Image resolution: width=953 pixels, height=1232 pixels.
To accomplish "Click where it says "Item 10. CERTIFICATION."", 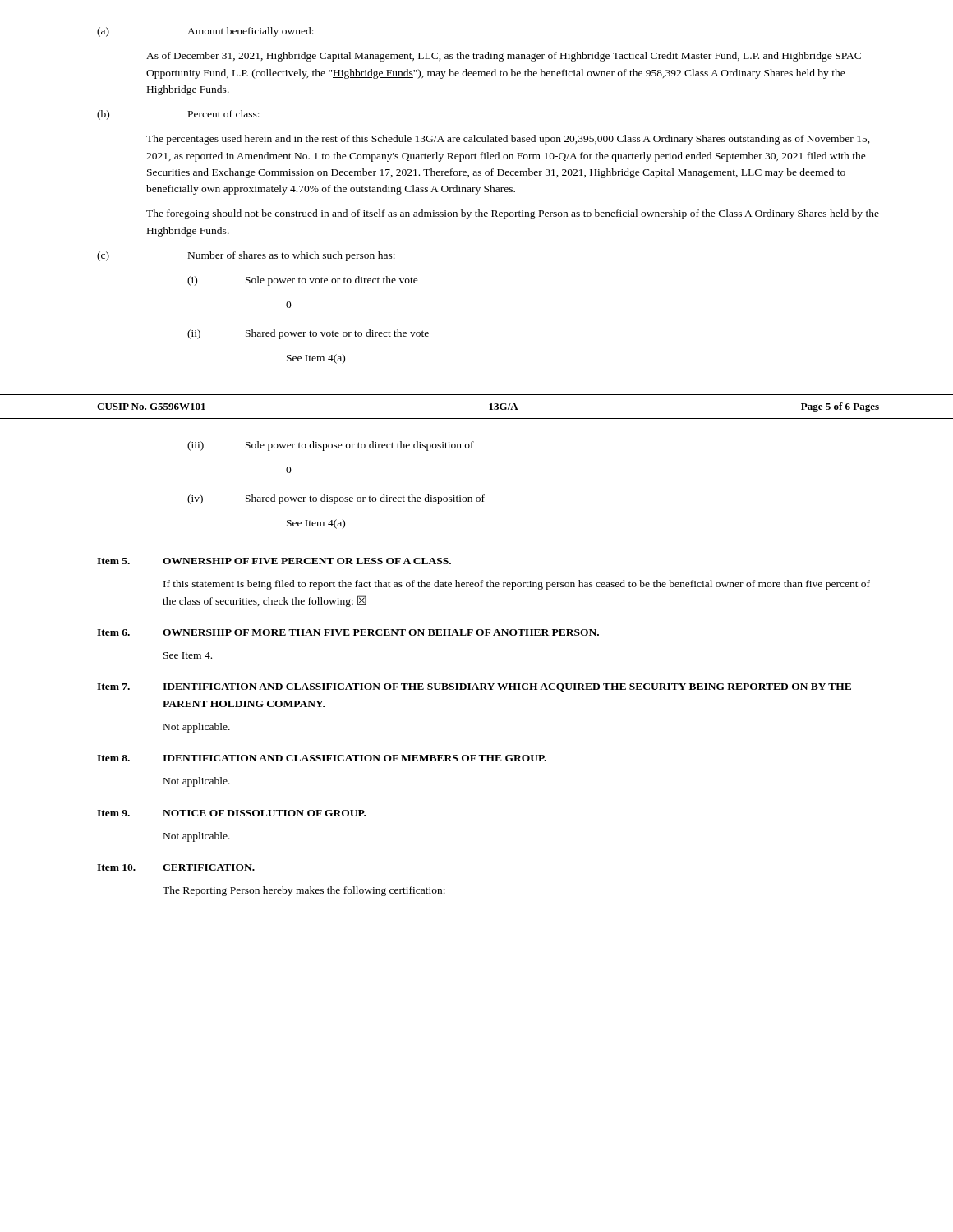I will click(x=176, y=867).
